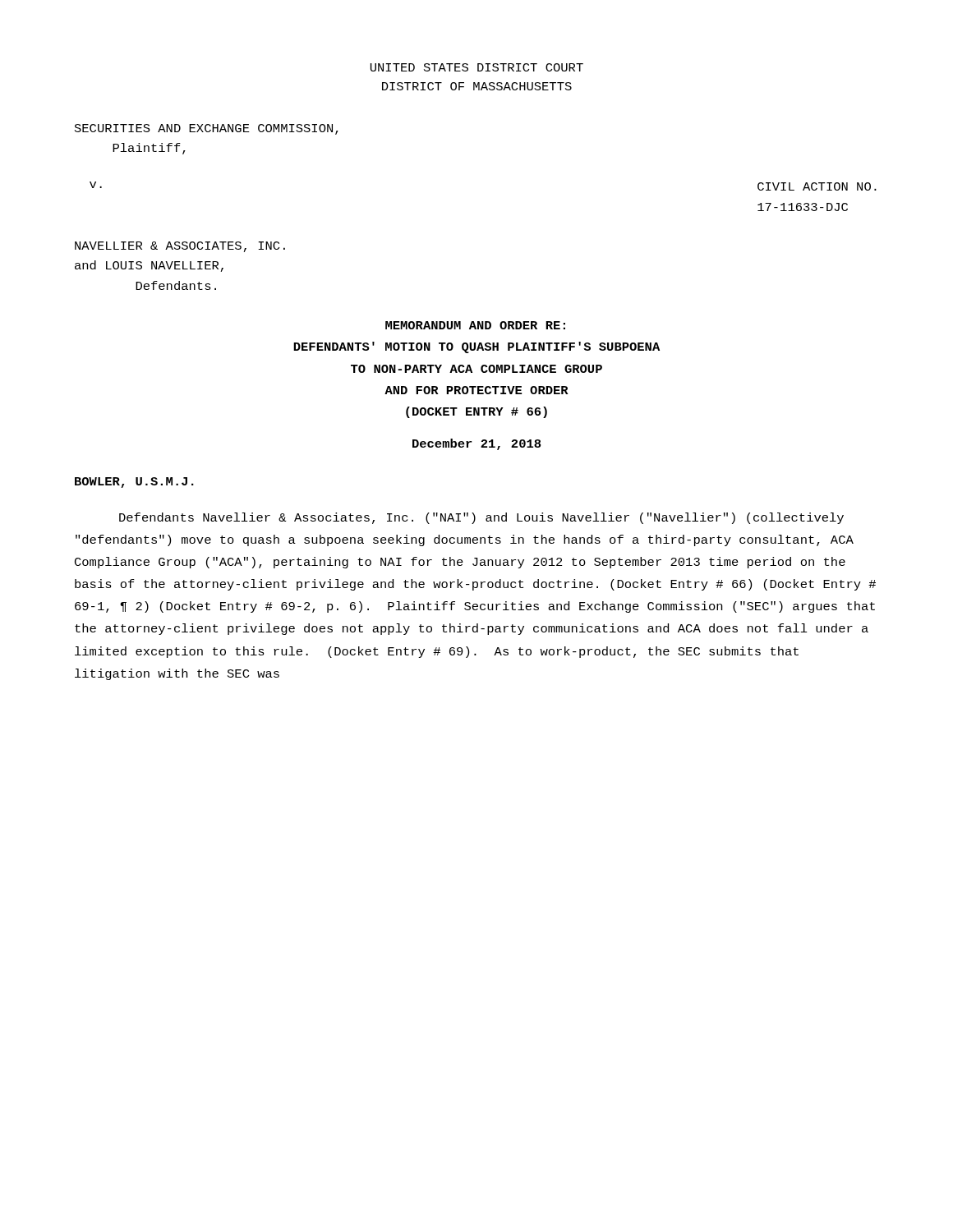
Task: Select the title that reads "MEMORANDUM AND ORDER RE:"
Action: pos(476,369)
